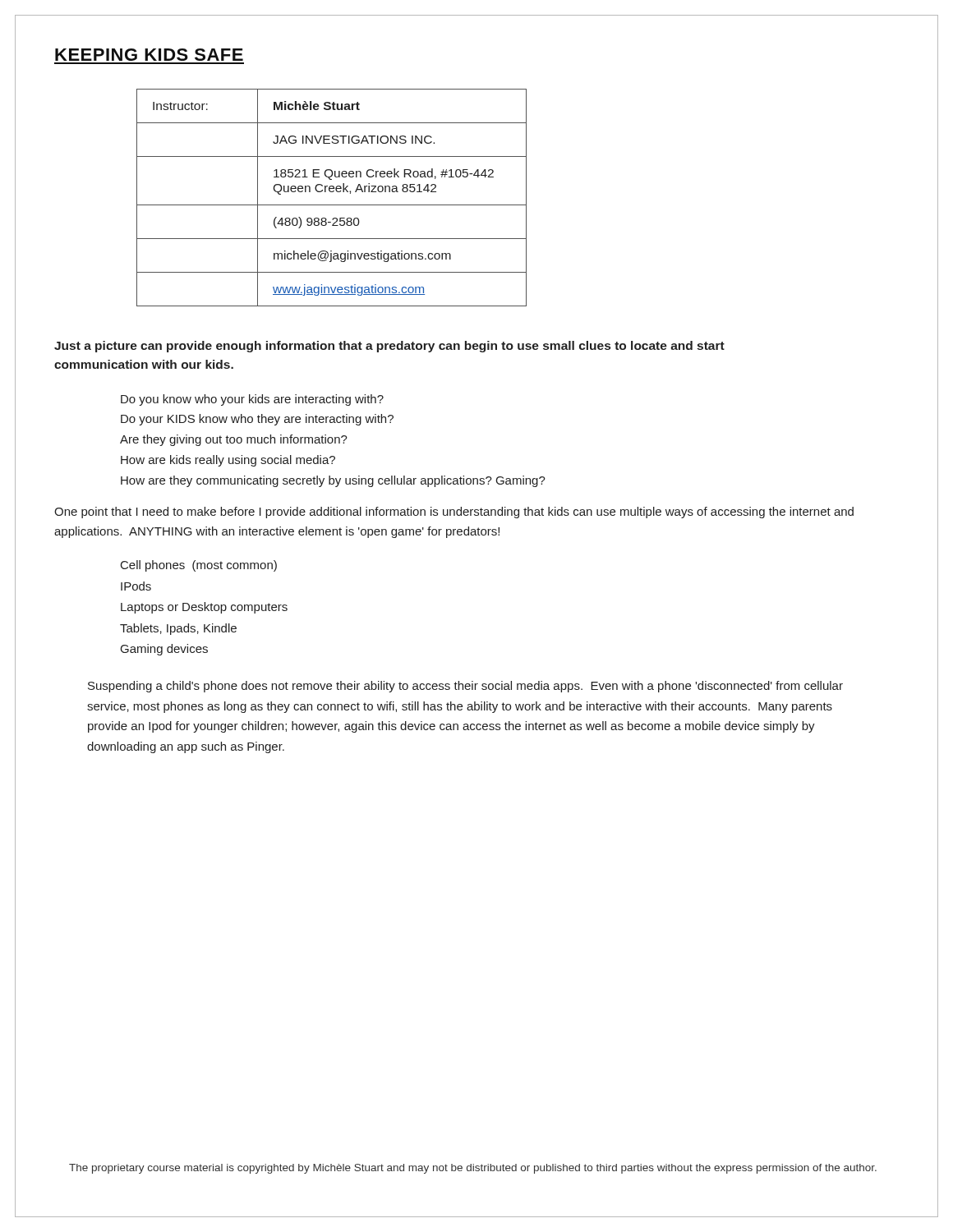
Task: Click on the list item that reads "Tablets, Ipads, Kindle"
Action: [x=179, y=628]
